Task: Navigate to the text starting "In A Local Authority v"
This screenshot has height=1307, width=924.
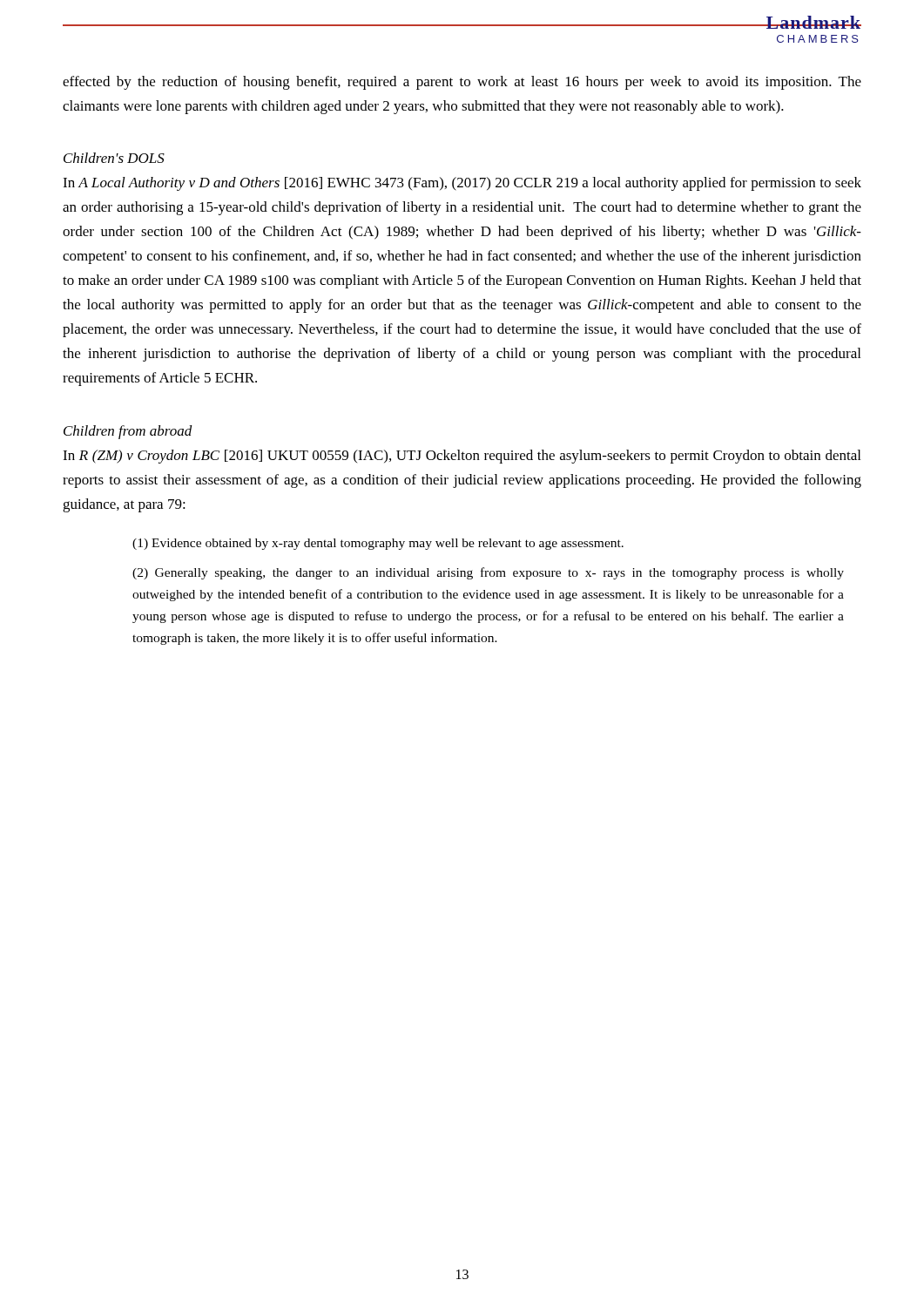Action: [462, 280]
